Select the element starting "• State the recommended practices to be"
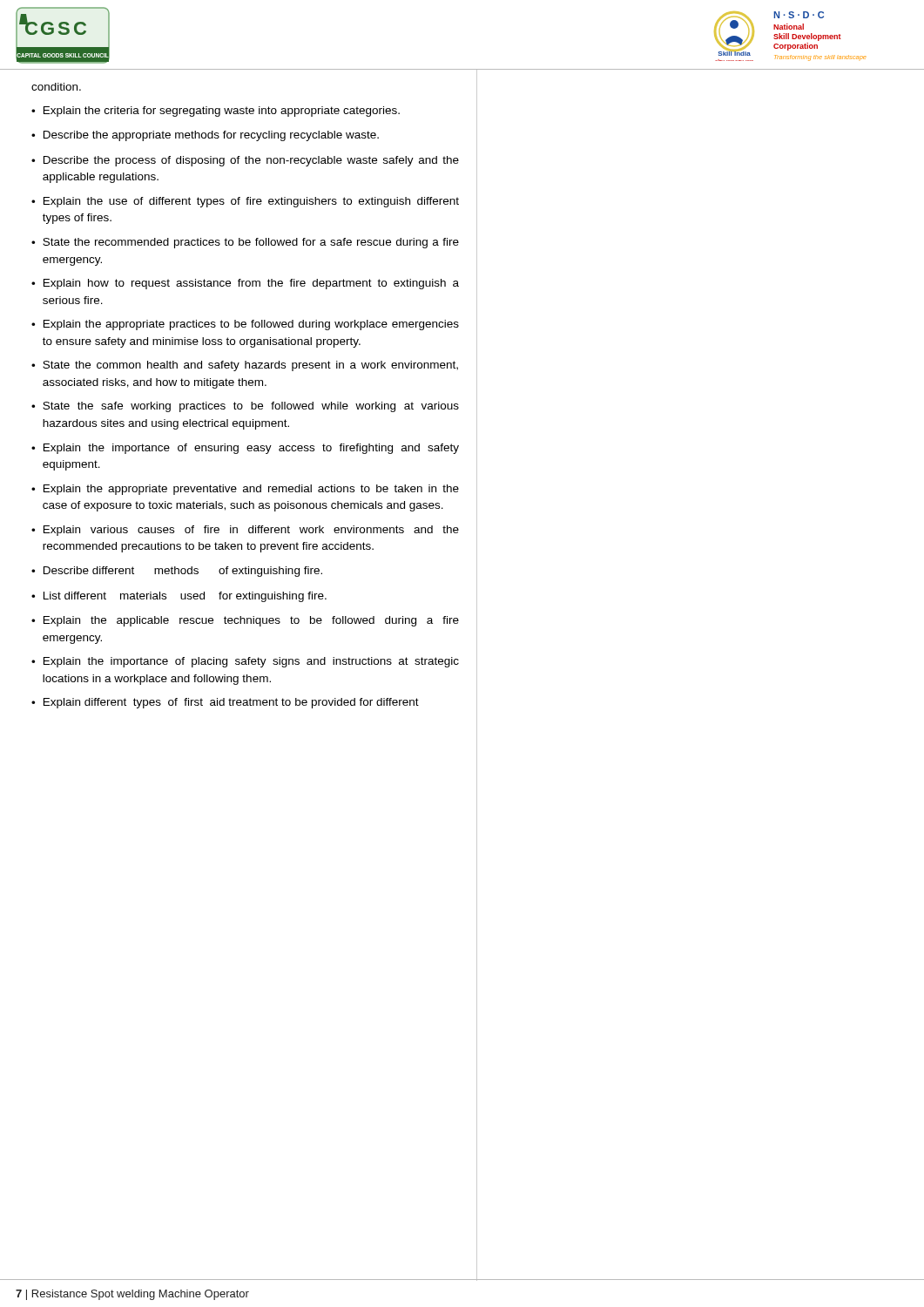Viewport: 924px width, 1307px height. pos(245,250)
